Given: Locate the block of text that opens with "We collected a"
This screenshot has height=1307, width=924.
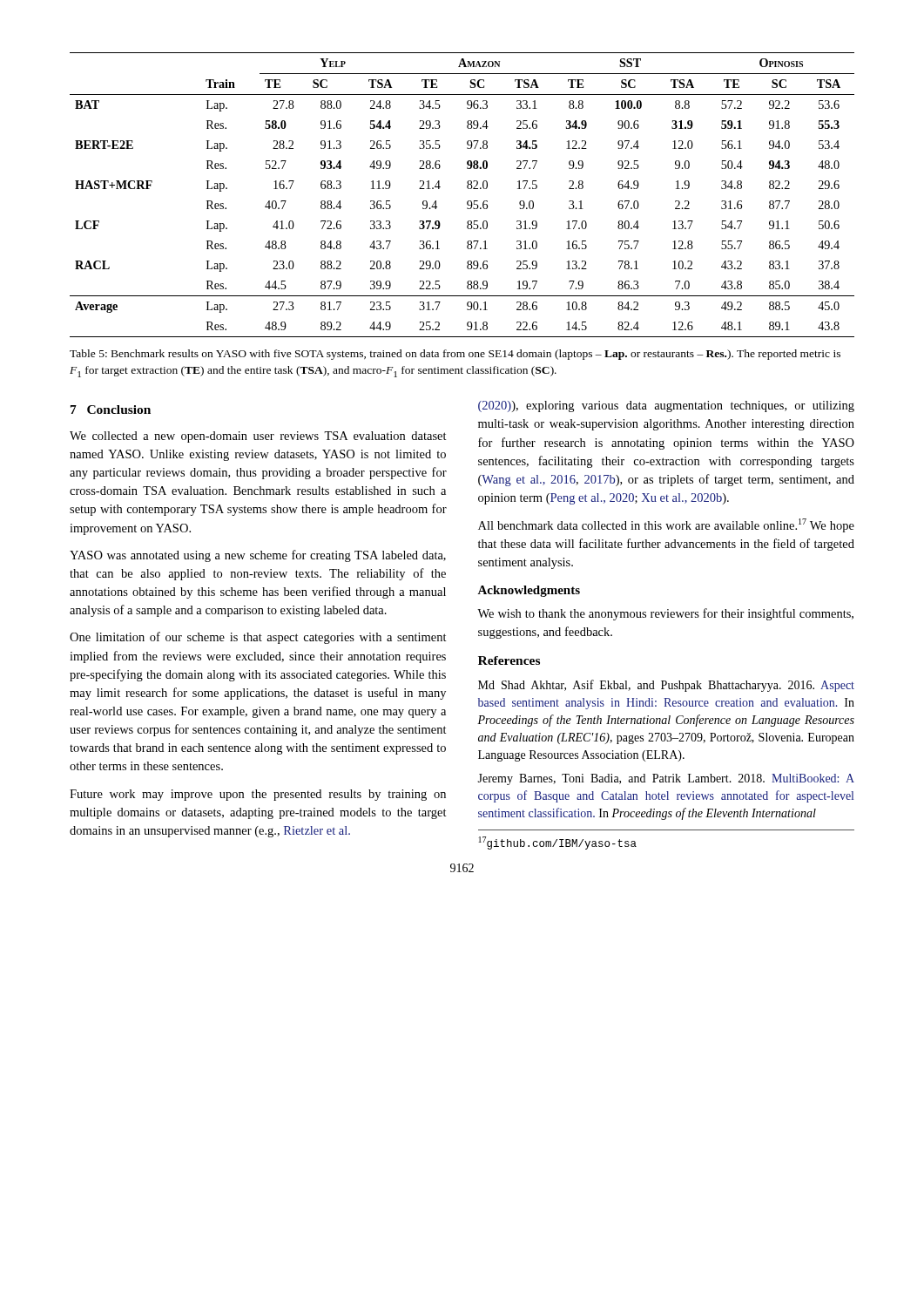Looking at the screenshot, I should (x=258, y=482).
